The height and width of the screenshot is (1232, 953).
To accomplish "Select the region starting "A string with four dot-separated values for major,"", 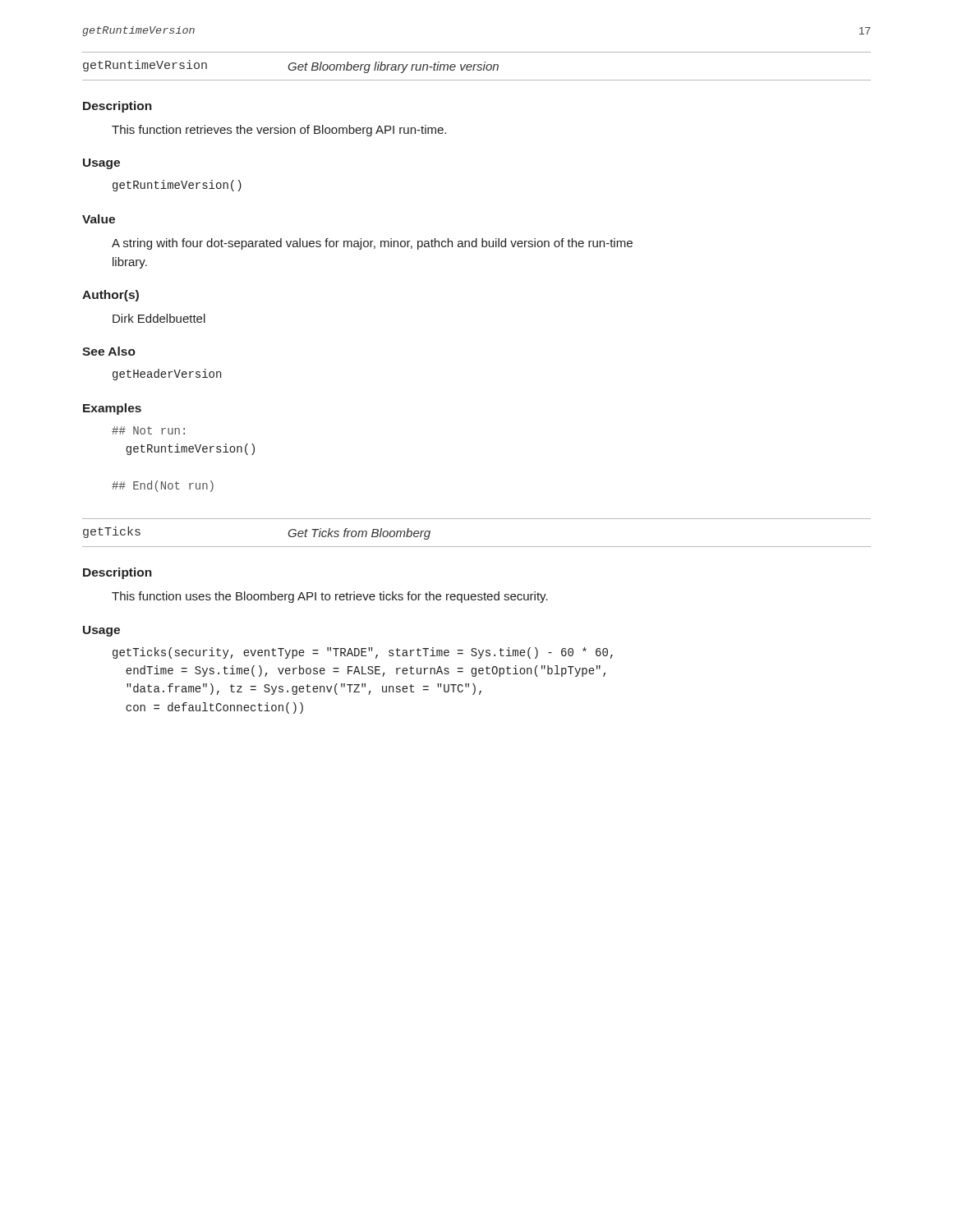I will pos(372,252).
